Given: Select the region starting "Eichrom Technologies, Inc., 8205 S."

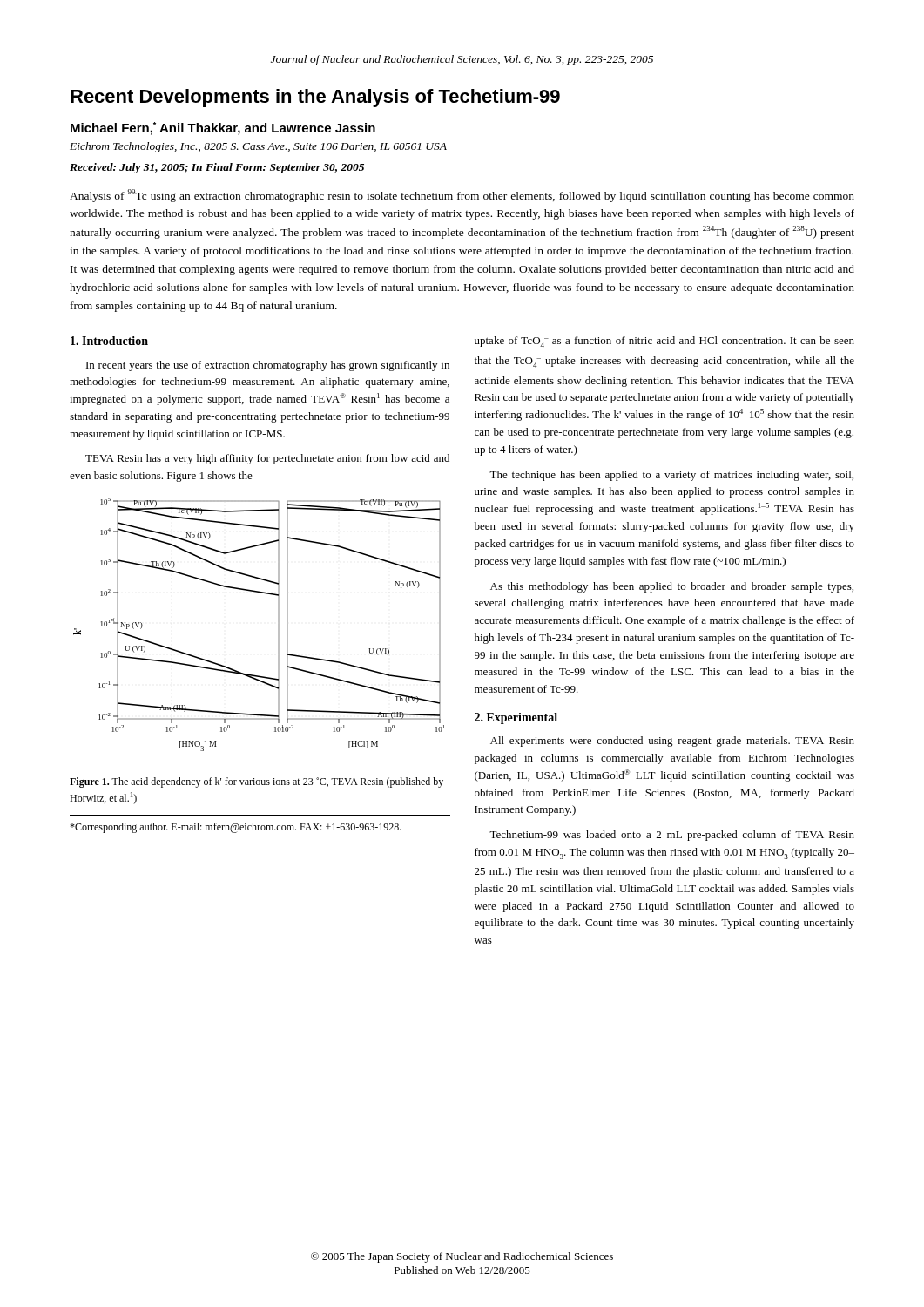Looking at the screenshot, I should click(x=258, y=146).
